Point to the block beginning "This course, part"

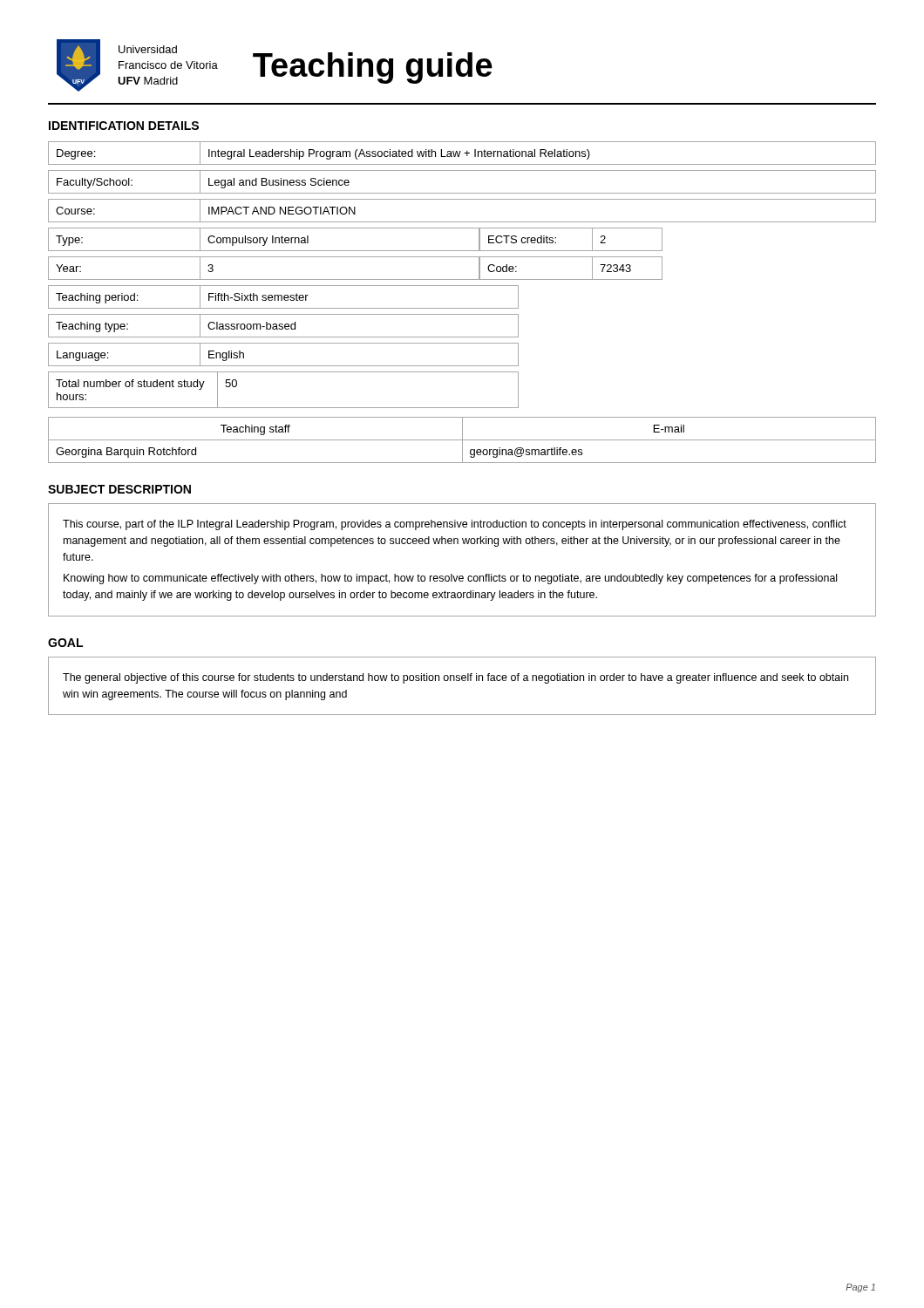(455, 525)
